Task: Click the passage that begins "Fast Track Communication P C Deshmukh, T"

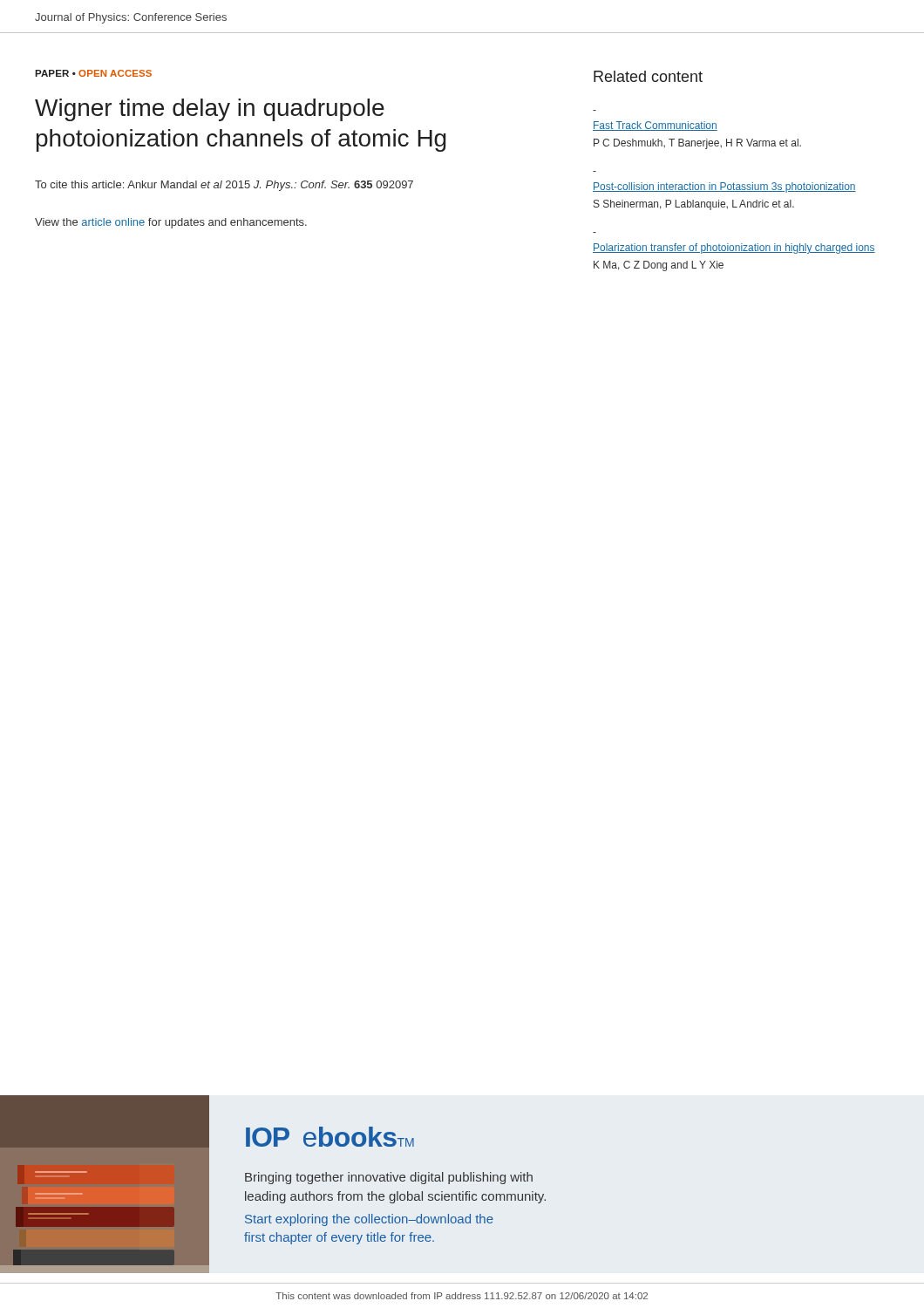Action: point(741,127)
